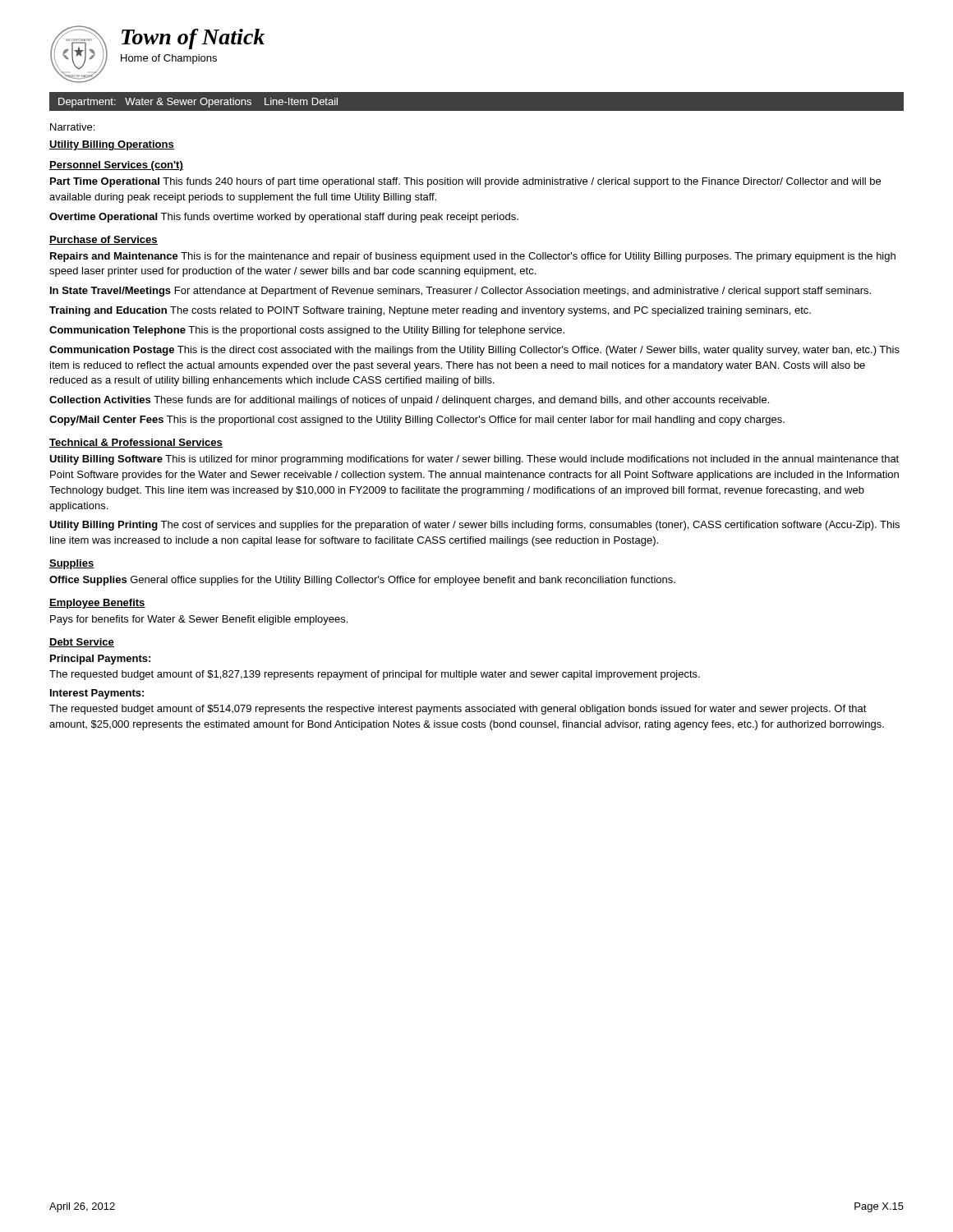Find the text block that reads "Principal Payments: The requested budget"
This screenshot has width=953, height=1232.
pyautogui.click(x=100, y=660)
